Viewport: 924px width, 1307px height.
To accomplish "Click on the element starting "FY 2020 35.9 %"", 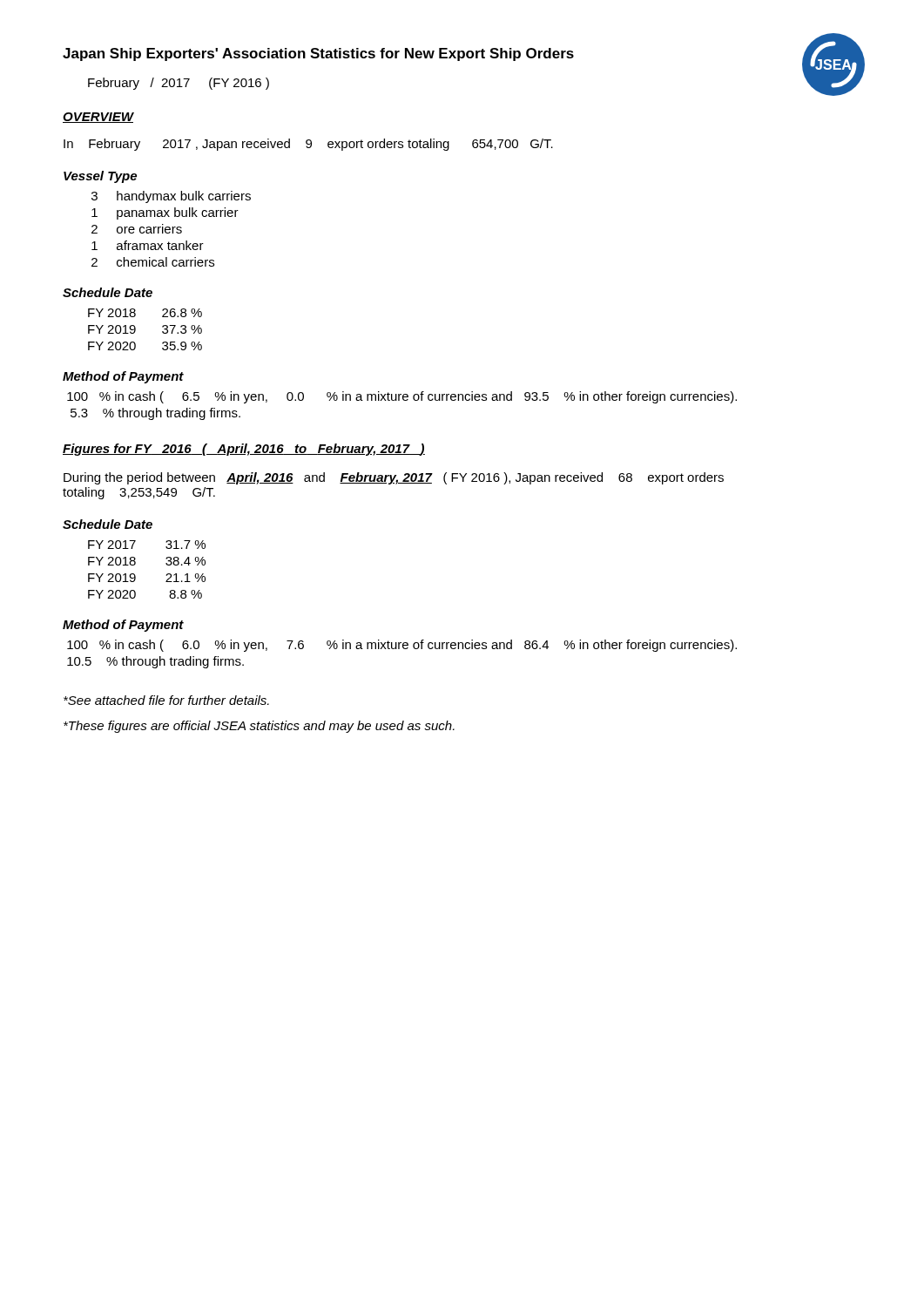I will 145,346.
